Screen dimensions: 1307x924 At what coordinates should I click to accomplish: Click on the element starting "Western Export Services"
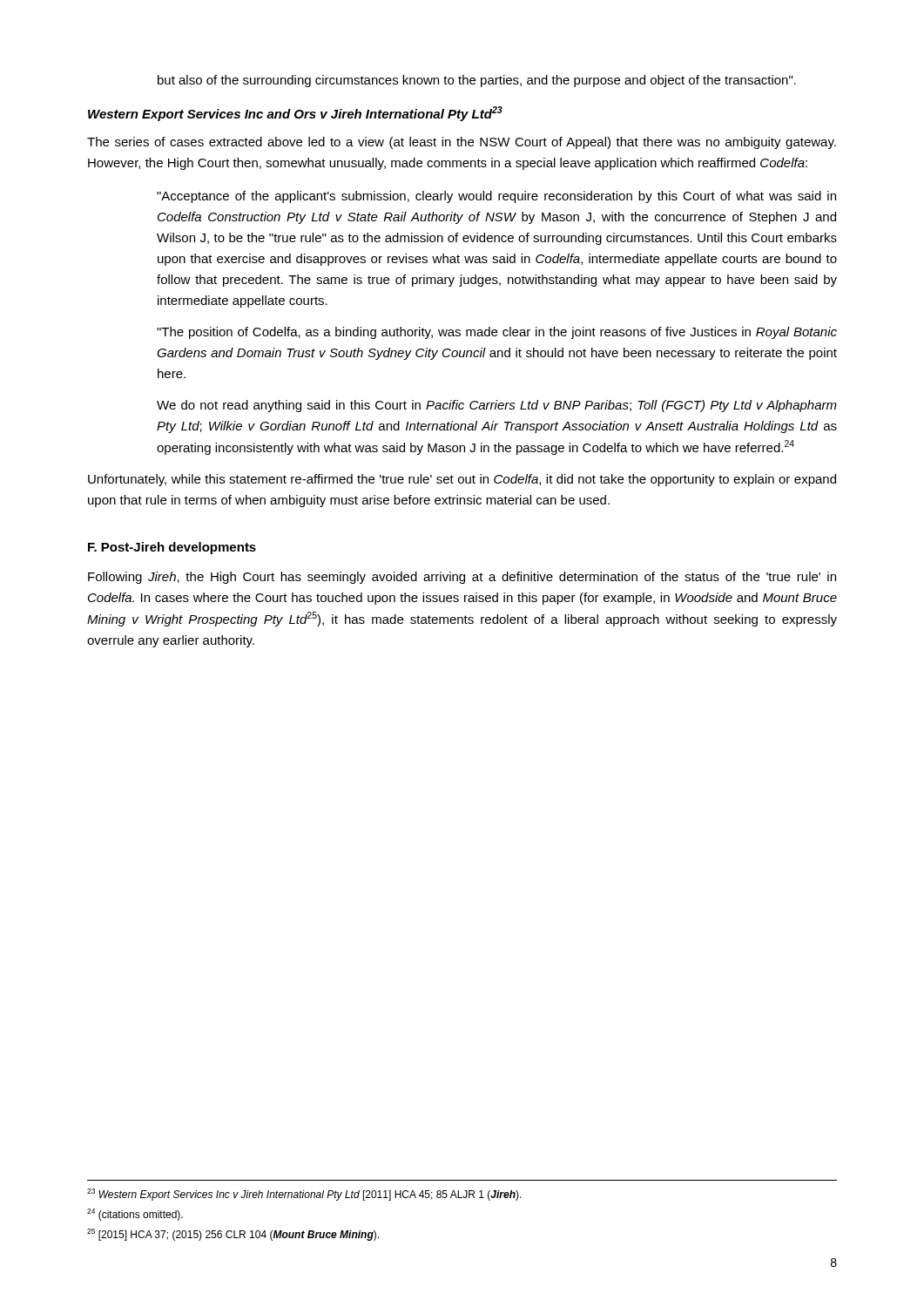click(295, 113)
